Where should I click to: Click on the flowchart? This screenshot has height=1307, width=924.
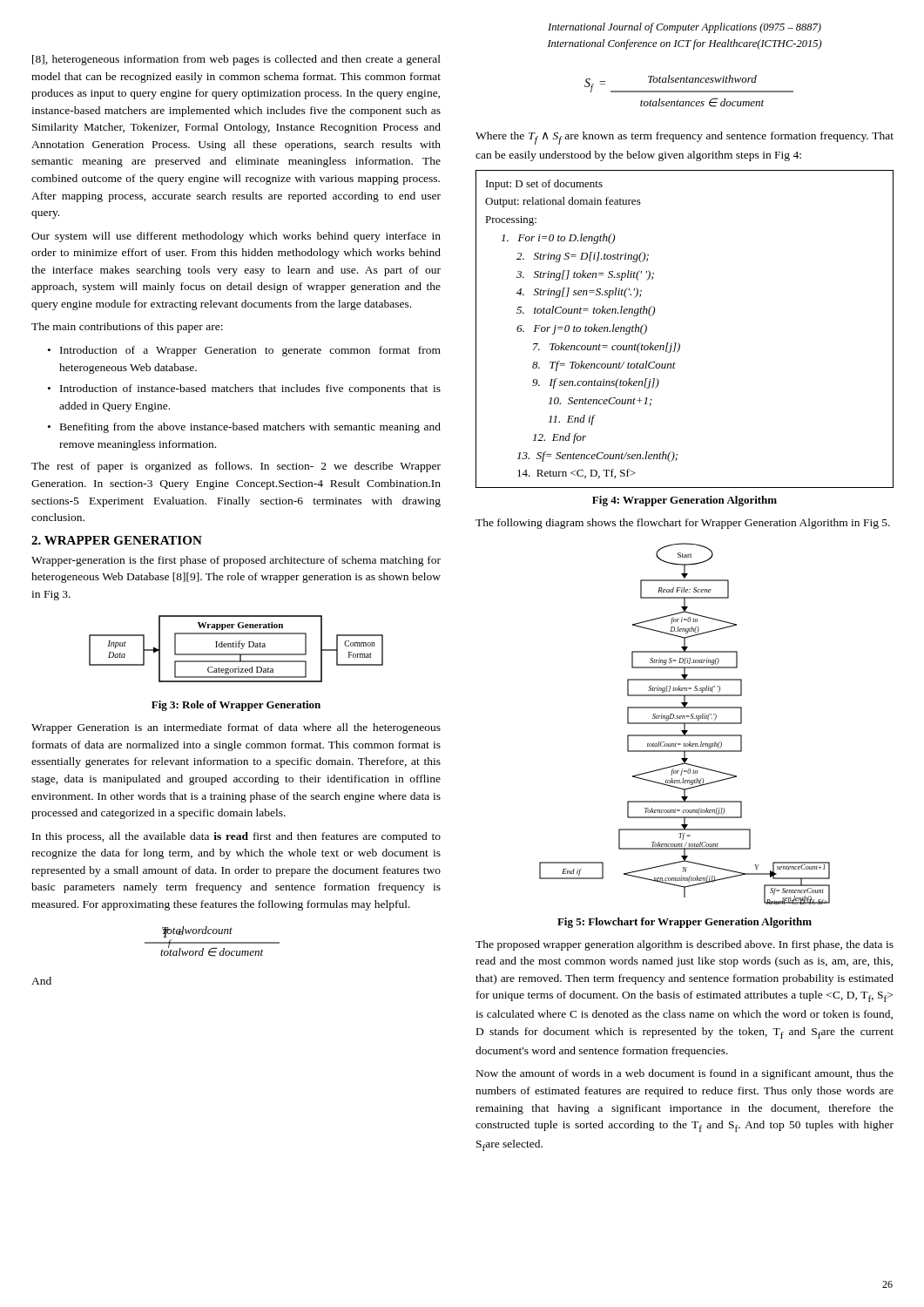click(684, 723)
